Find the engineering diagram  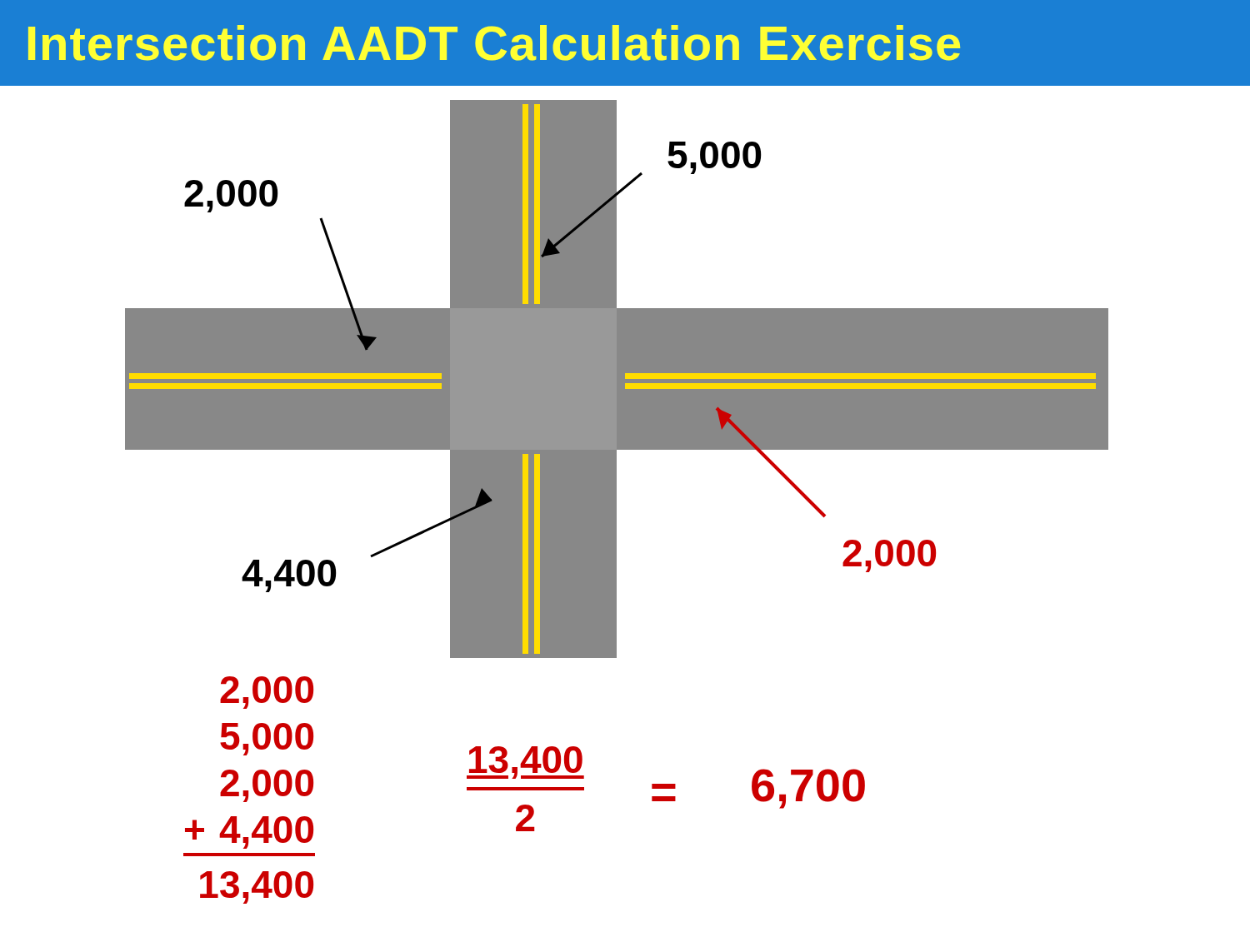click(625, 379)
